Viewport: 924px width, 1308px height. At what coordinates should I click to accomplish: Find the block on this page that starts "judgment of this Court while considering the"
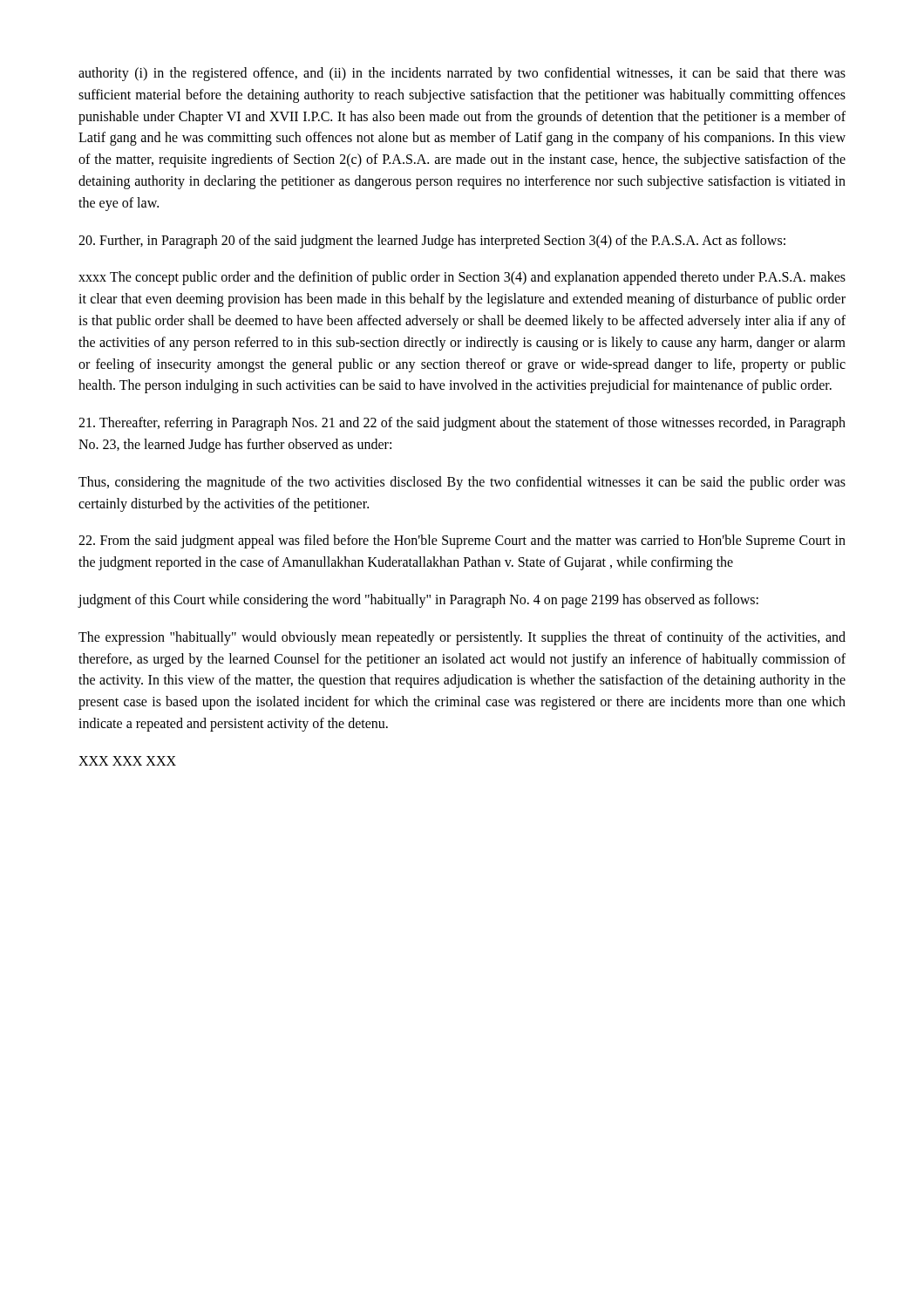419,599
